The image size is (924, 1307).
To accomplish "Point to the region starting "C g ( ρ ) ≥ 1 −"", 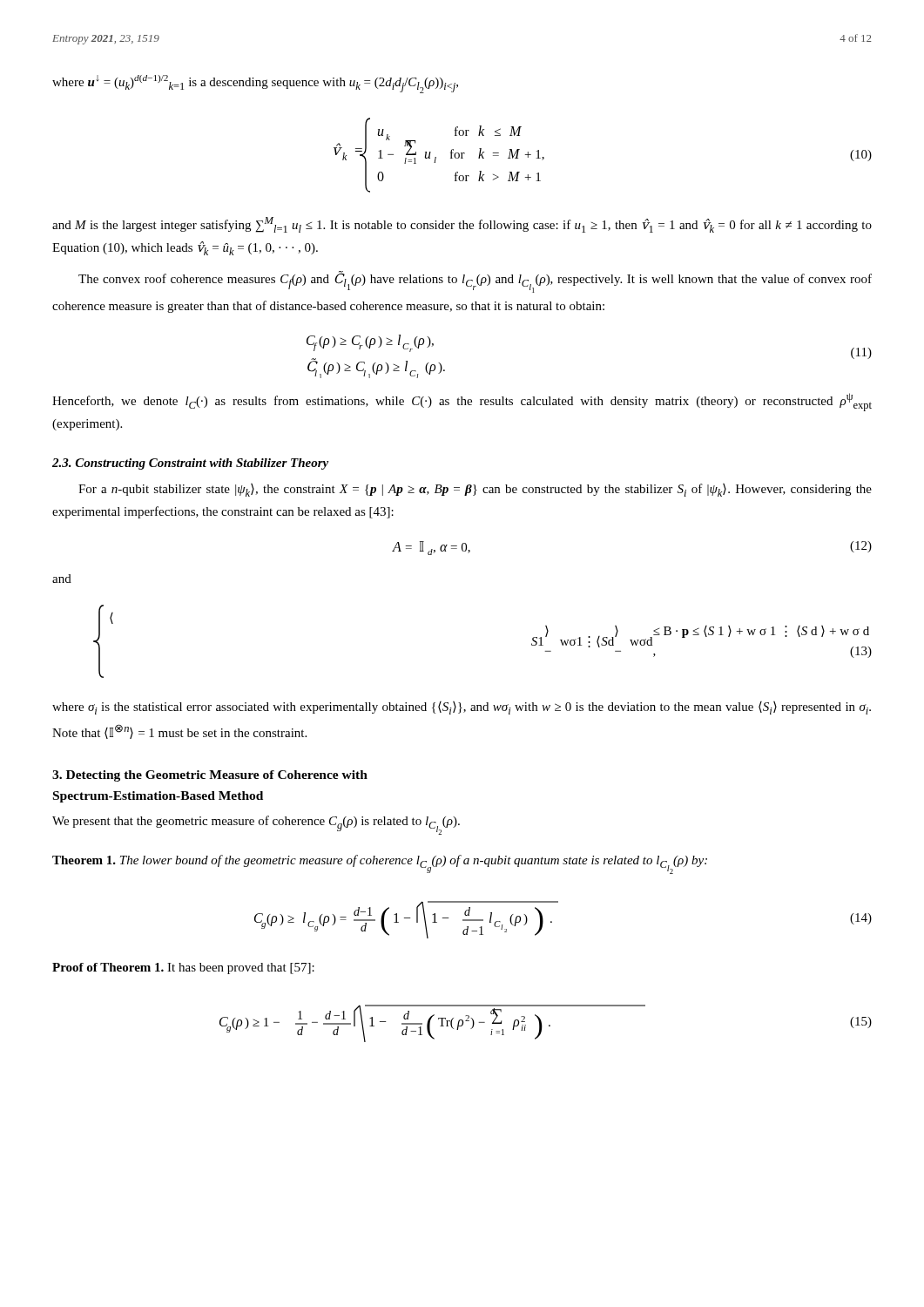I will [536, 1022].
